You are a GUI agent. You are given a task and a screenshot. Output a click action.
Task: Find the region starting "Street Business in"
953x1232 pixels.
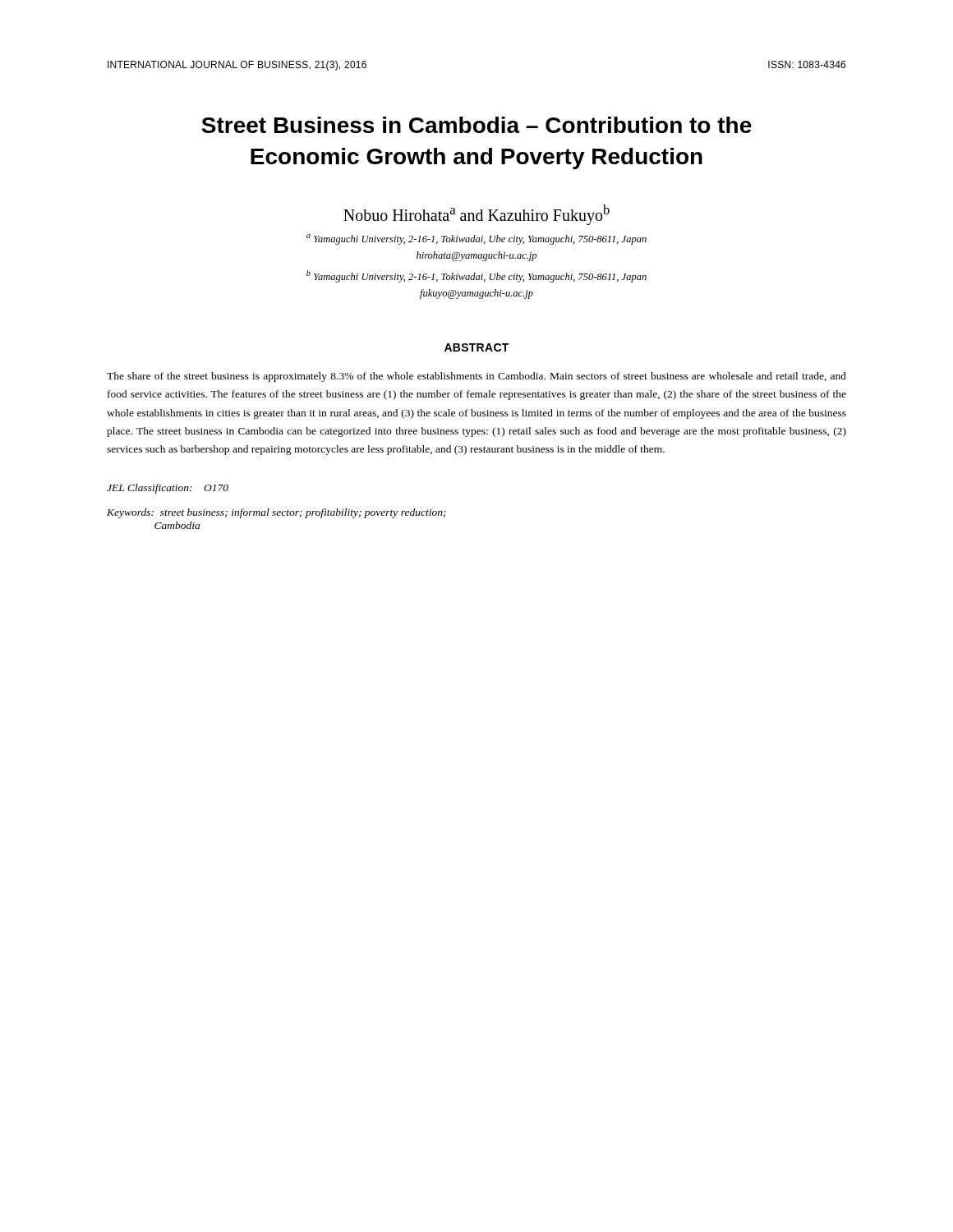click(x=476, y=141)
